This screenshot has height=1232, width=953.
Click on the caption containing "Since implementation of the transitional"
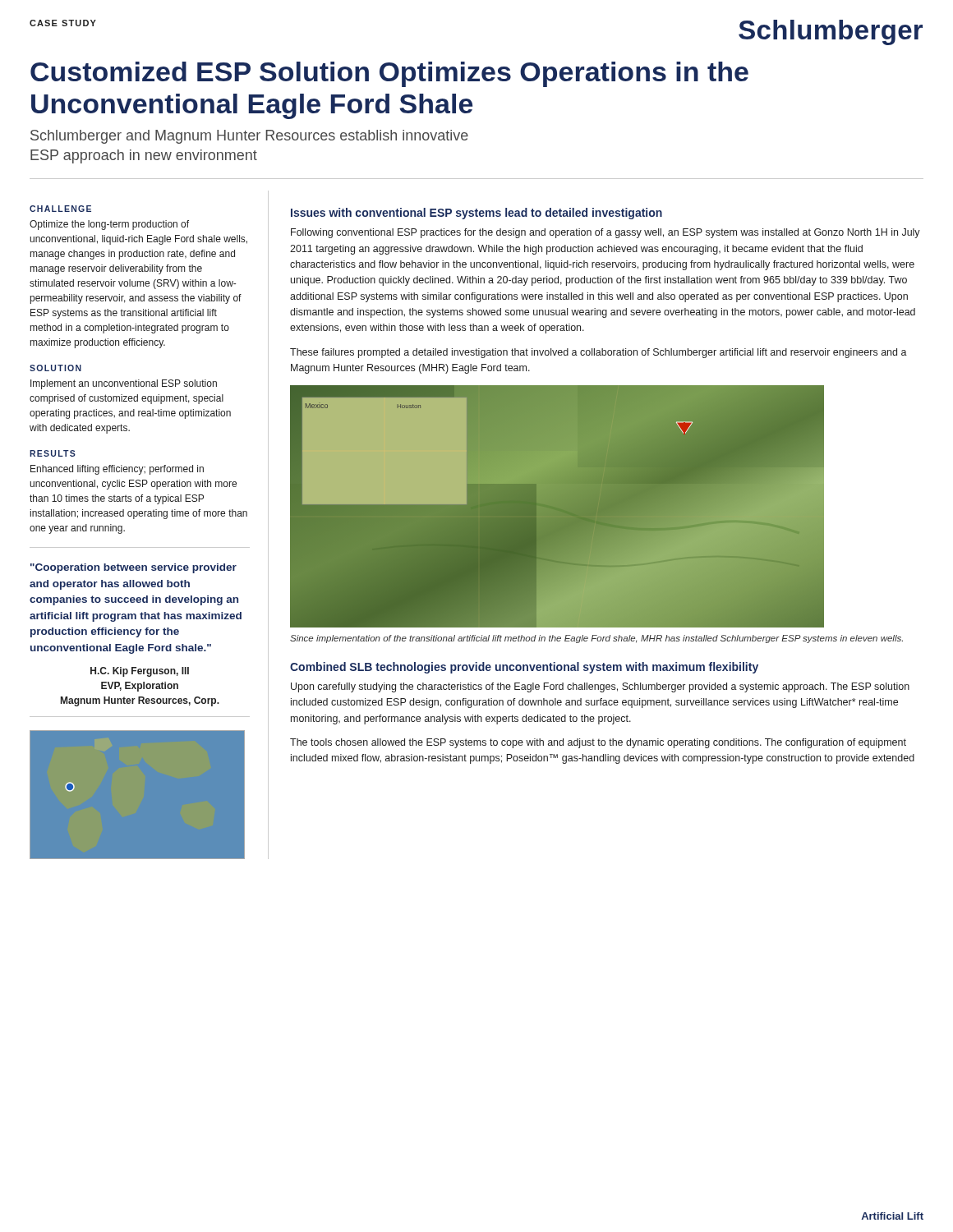pos(597,638)
